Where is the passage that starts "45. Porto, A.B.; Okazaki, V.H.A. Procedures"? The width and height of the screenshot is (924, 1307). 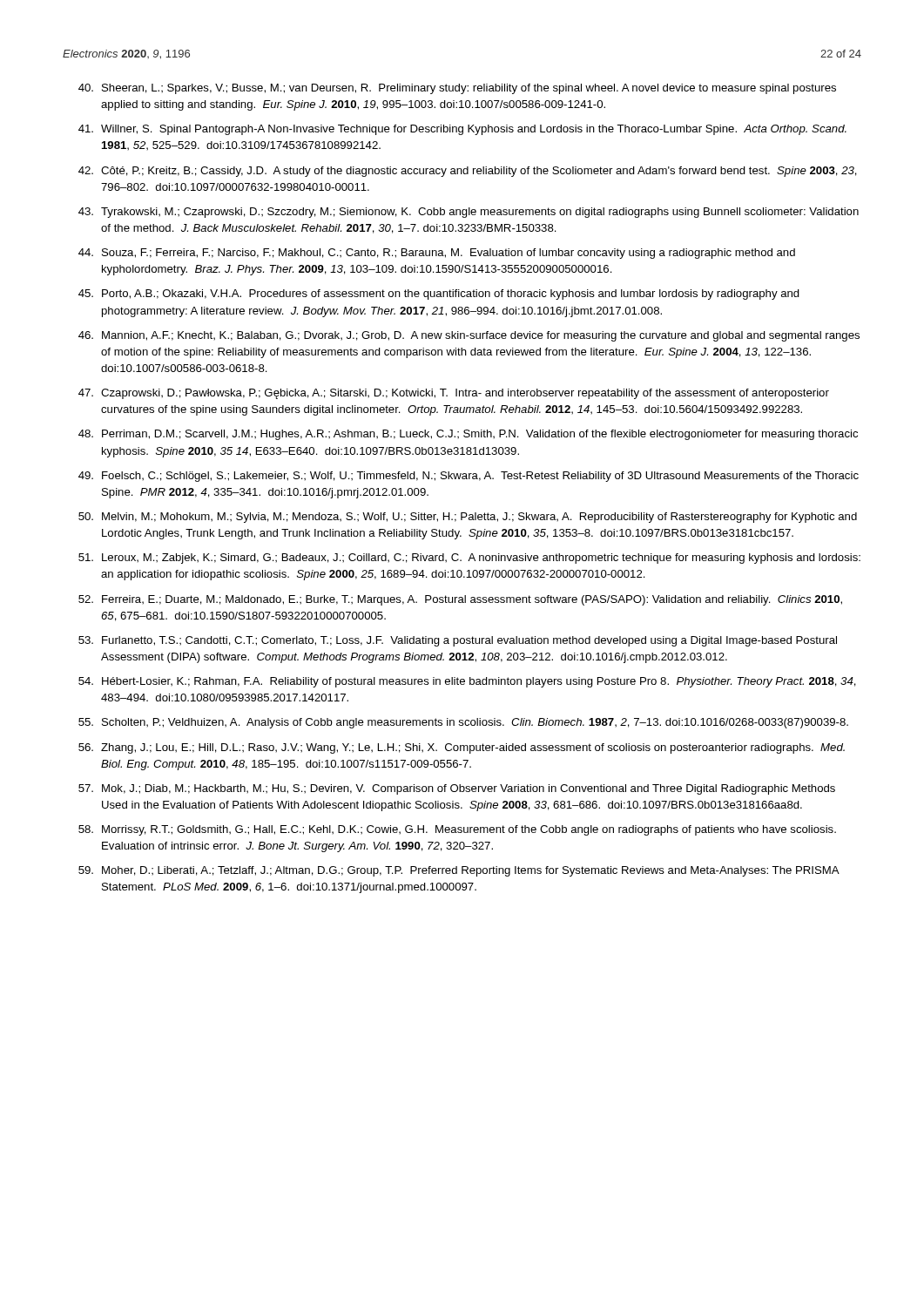462,302
